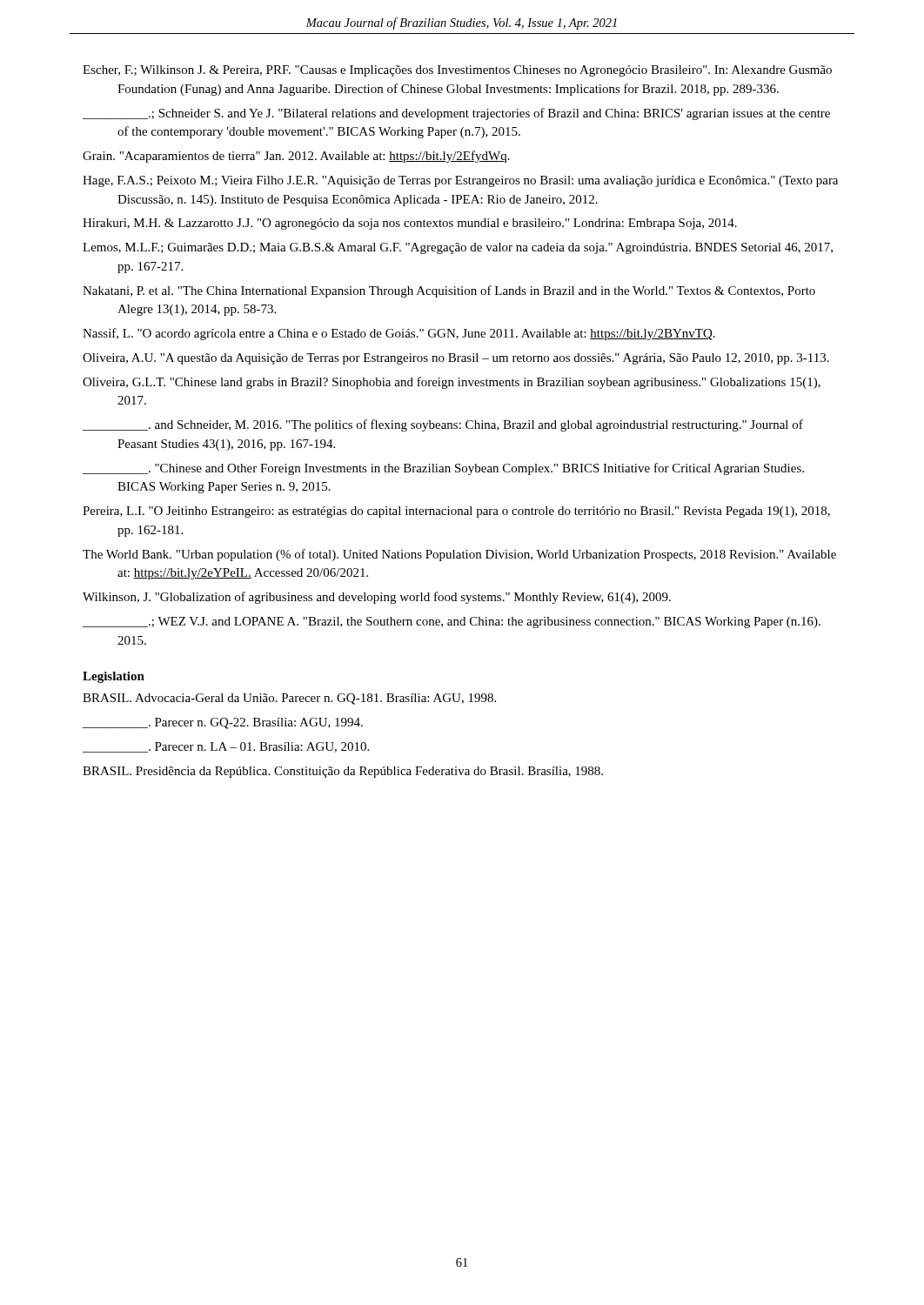Locate the list item with the text "Hage, F.A.S.; Peixoto M.; Vieira Filho"
This screenshot has width=924, height=1305.
tap(461, 189)
